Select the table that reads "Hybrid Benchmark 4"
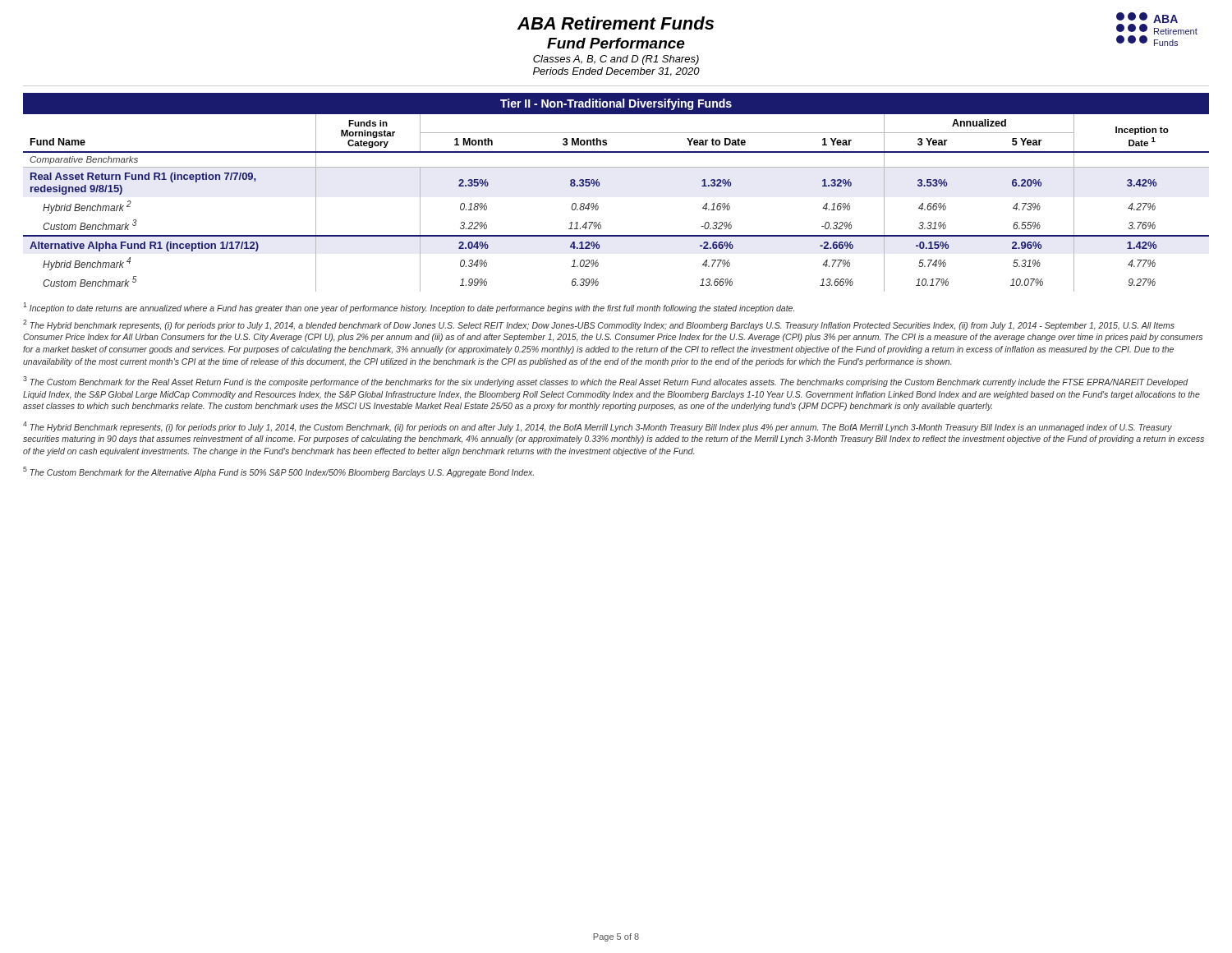 point(616,203)
